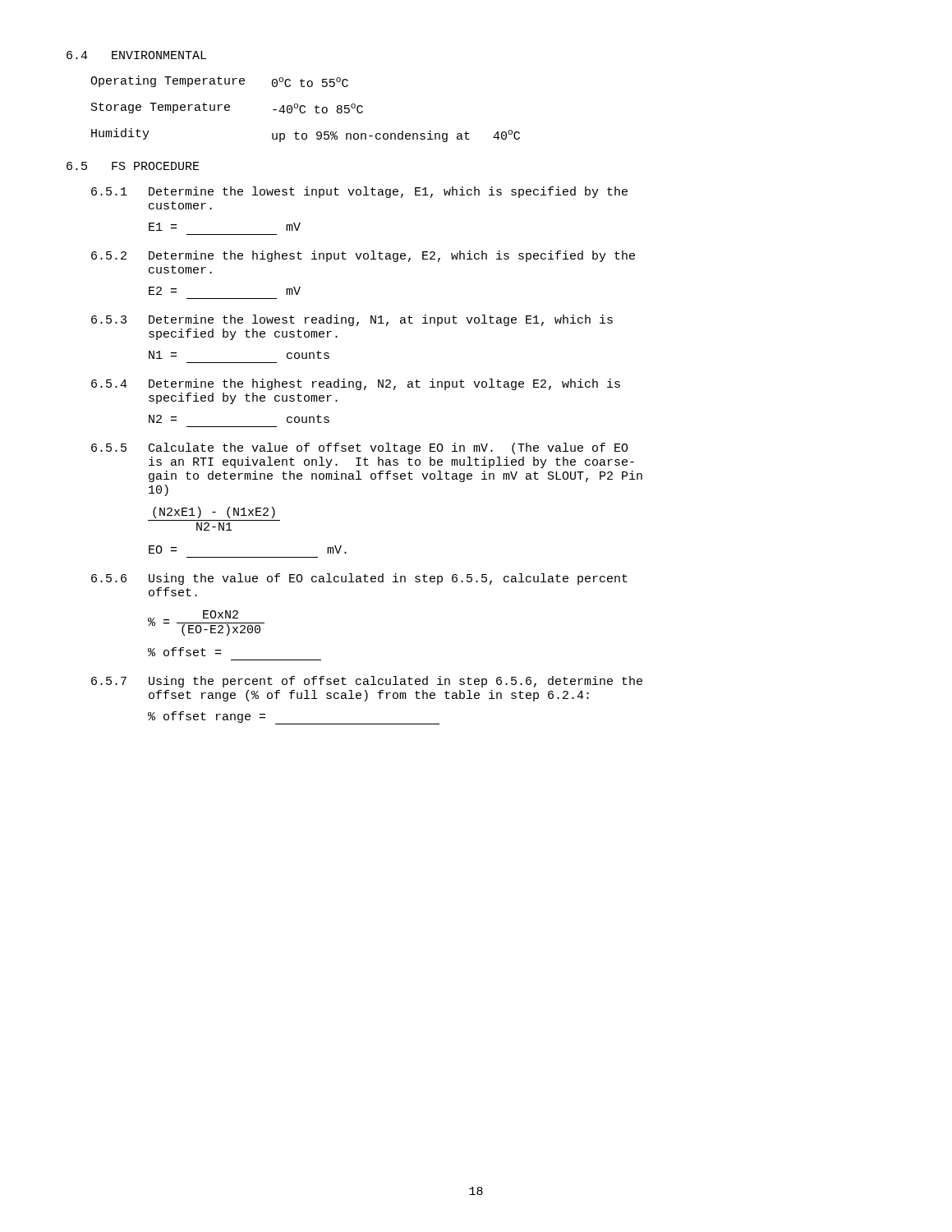Locate the list item with the text "6.5.2 Determine the"
Image resolution: width=952 pixels, height=1232 pixels.
(x=488, y=264)
